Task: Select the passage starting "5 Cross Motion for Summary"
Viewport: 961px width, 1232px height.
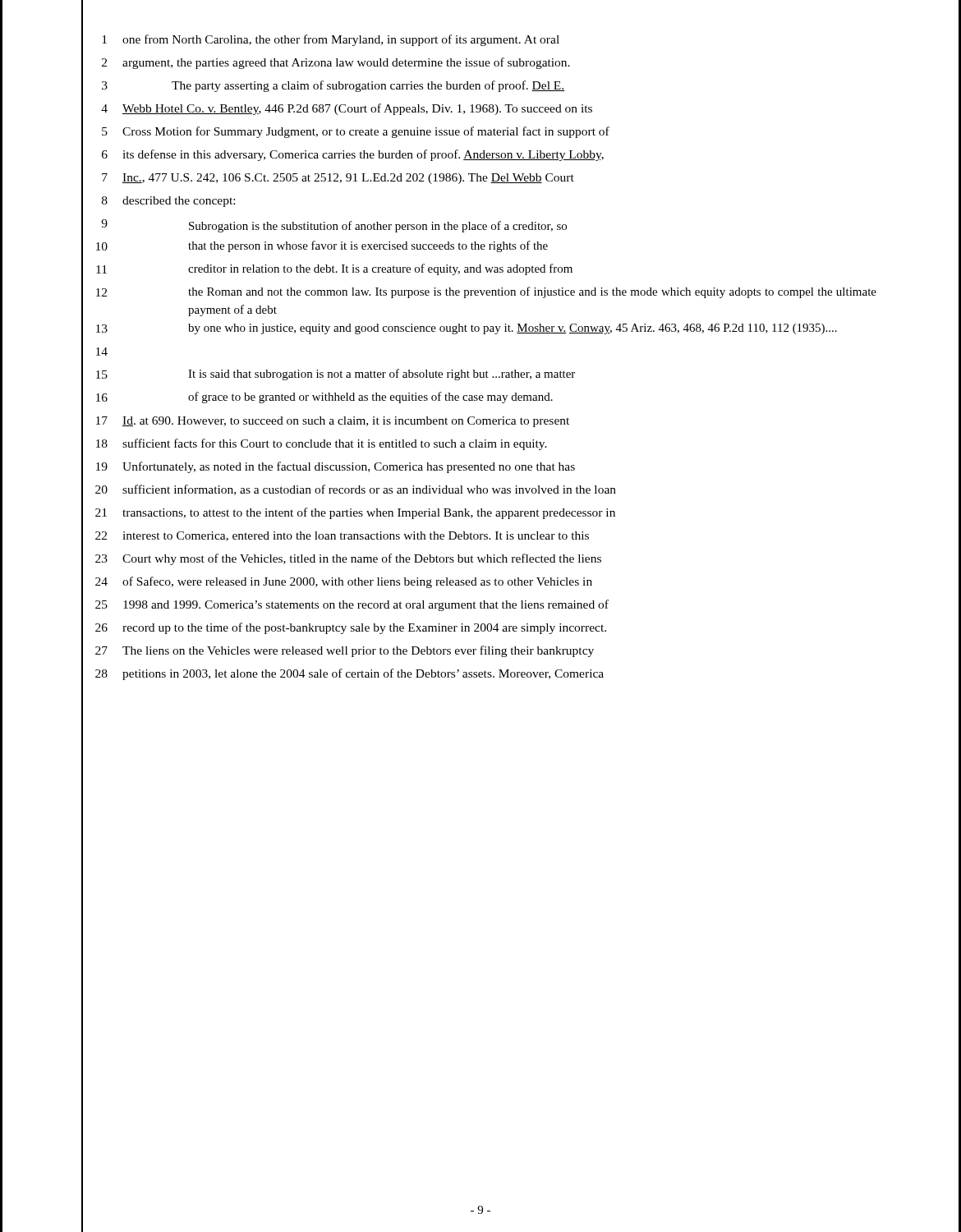Action: (497, 131)
